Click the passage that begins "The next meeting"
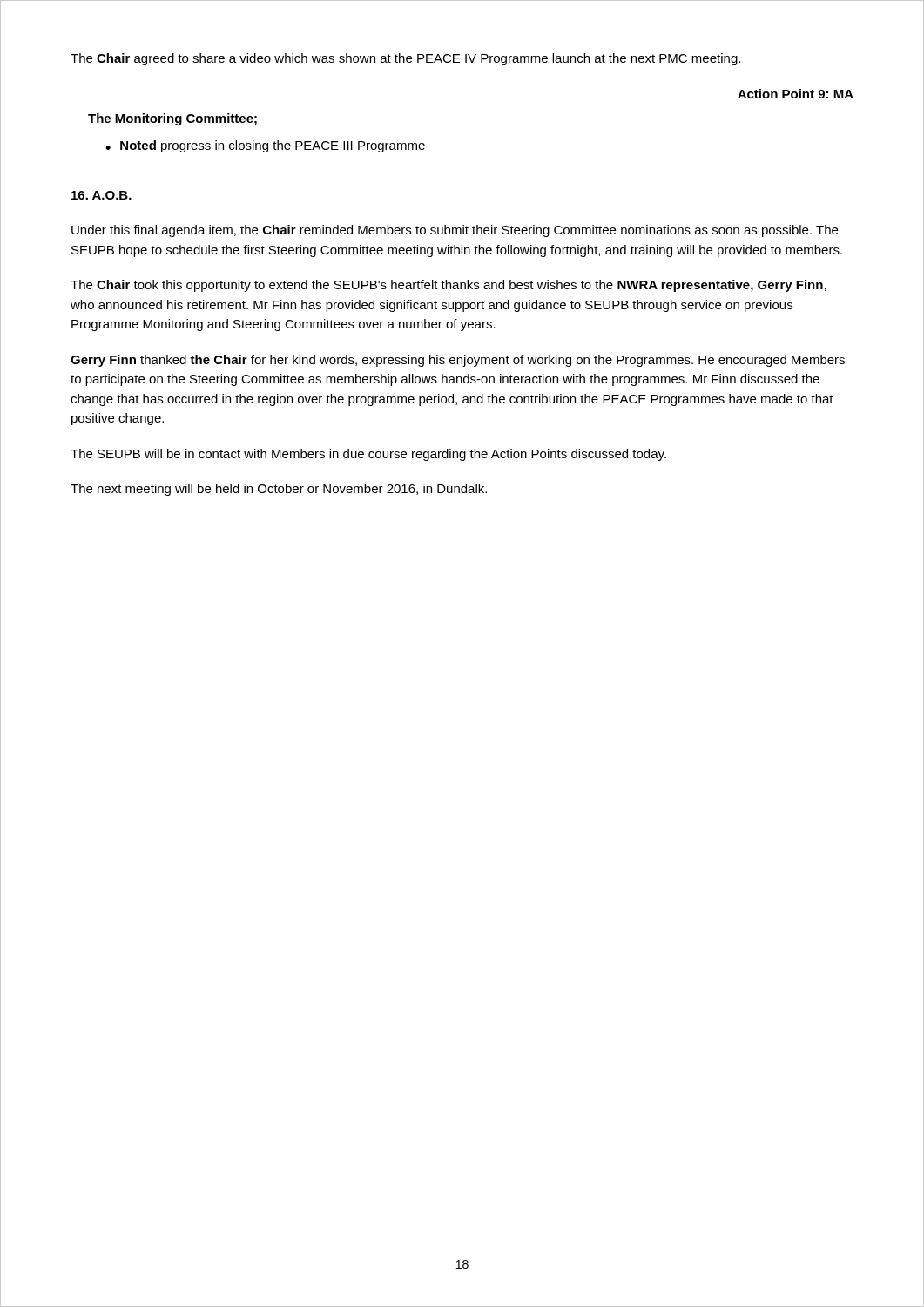 click(462, 489)
